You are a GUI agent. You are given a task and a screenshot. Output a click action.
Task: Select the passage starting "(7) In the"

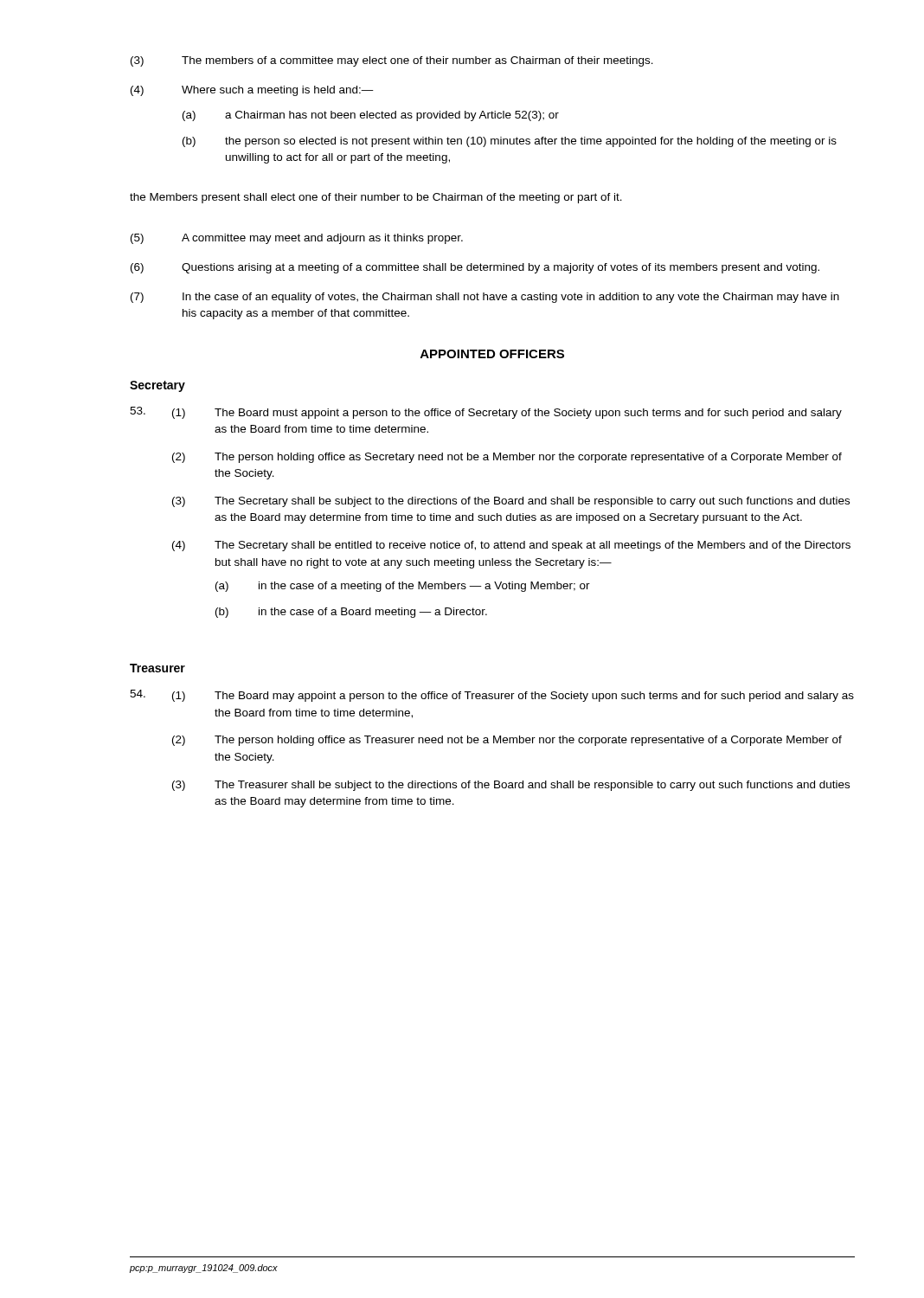[492, 305]
